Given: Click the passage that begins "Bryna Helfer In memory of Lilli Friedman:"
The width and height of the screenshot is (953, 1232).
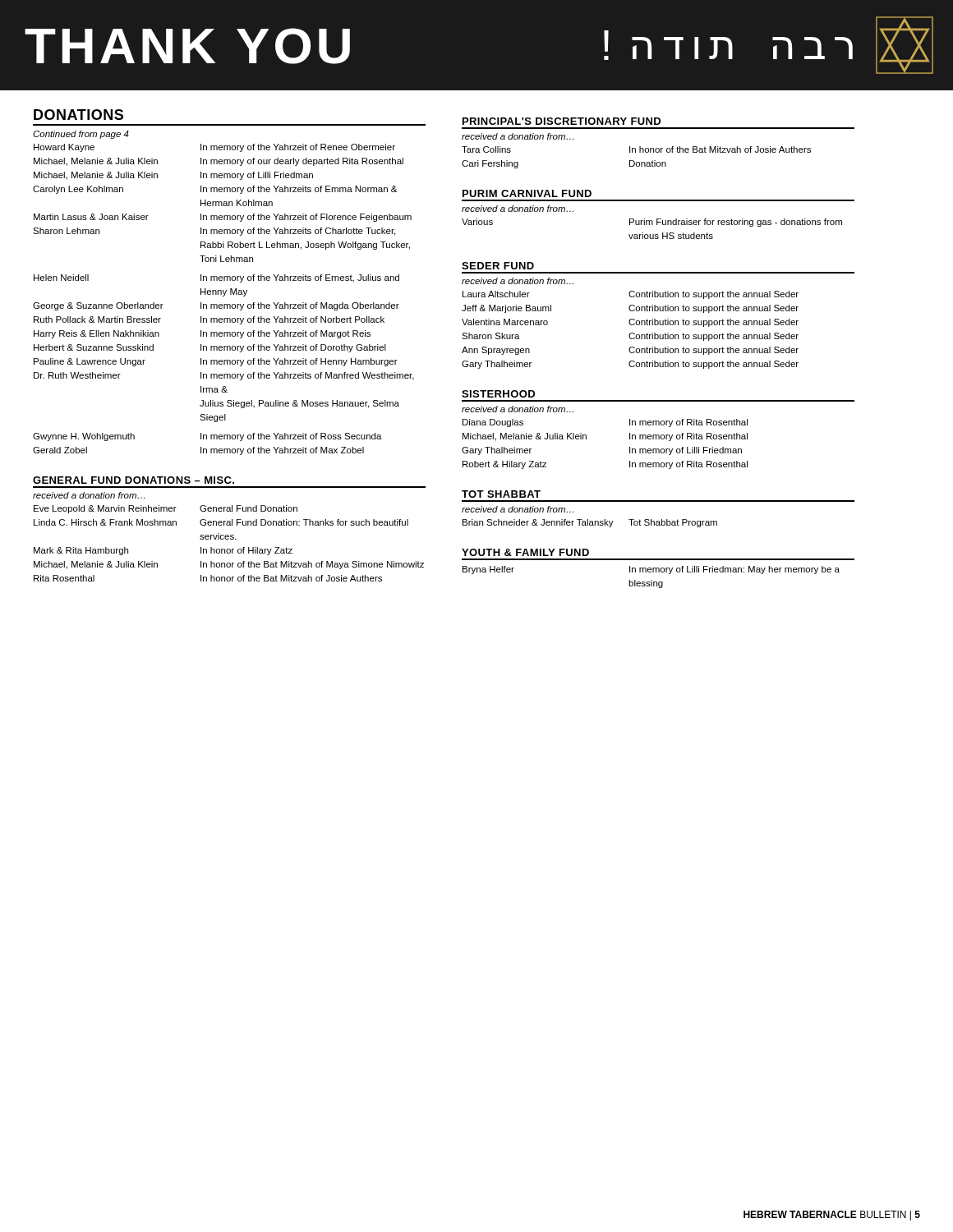Looking at the screenshot, I should tap(658, 577).
